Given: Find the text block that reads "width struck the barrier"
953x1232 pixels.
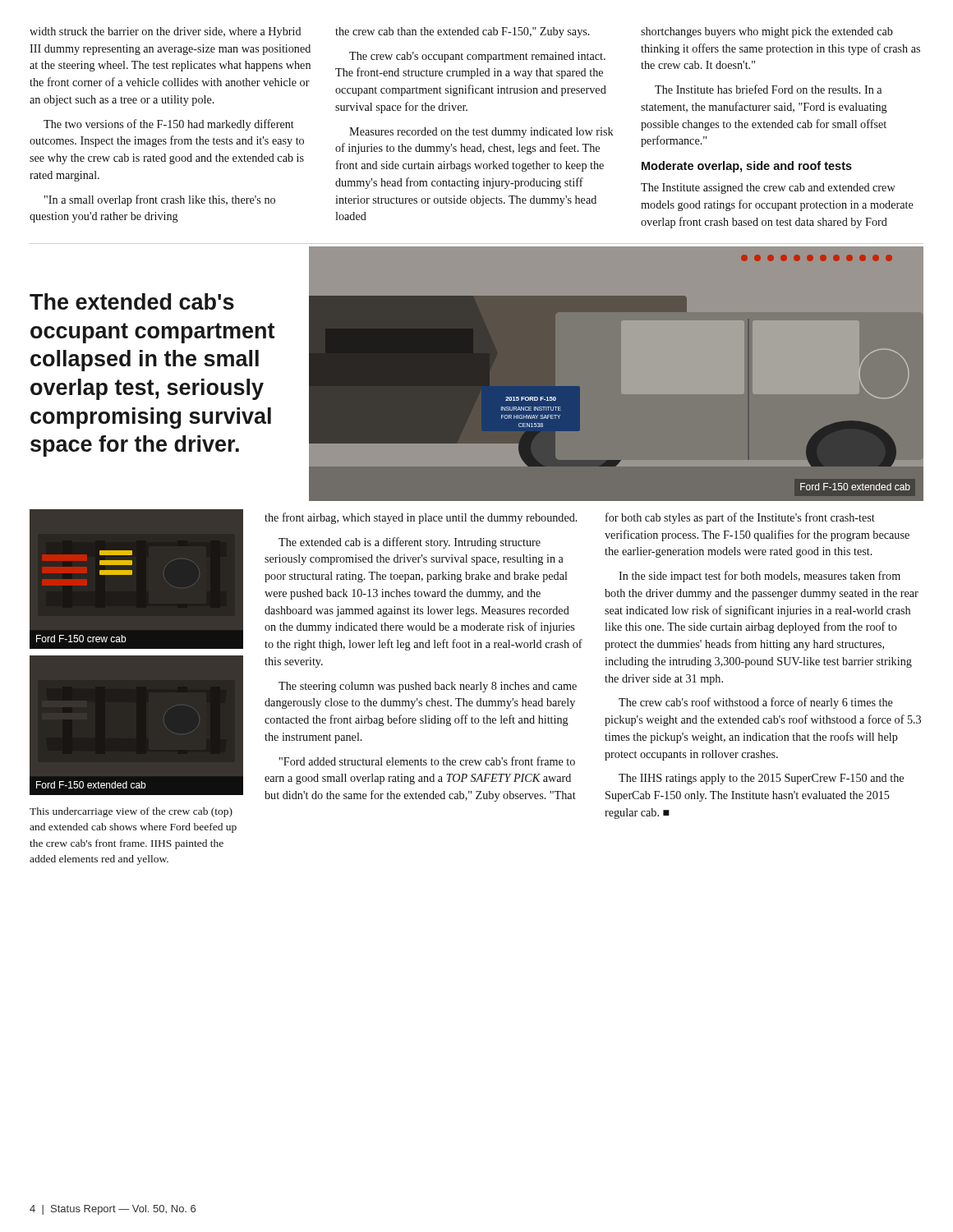Looking at the screenshot, I should [x=171, y=124].
